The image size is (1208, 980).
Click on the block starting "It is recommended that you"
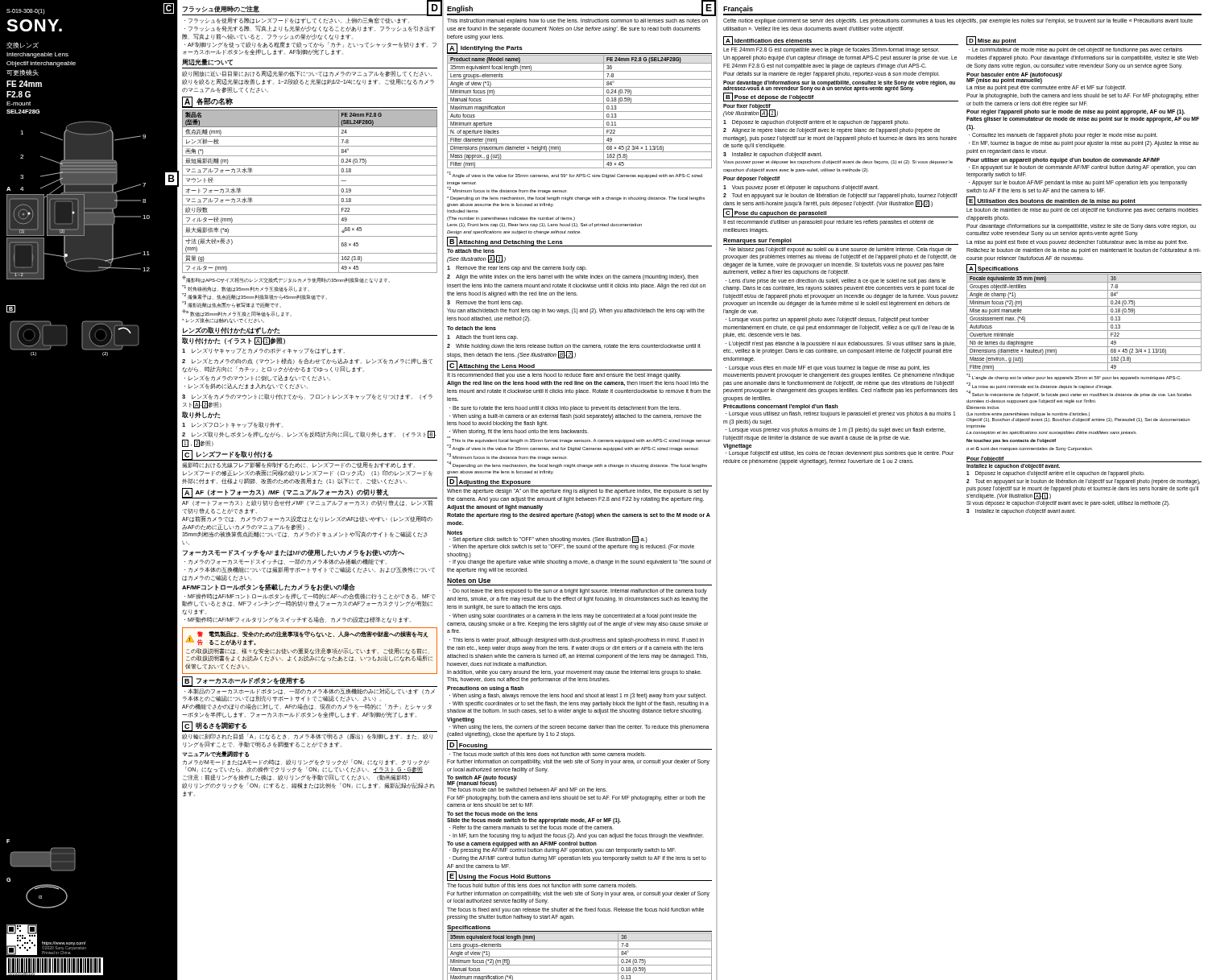579,387
